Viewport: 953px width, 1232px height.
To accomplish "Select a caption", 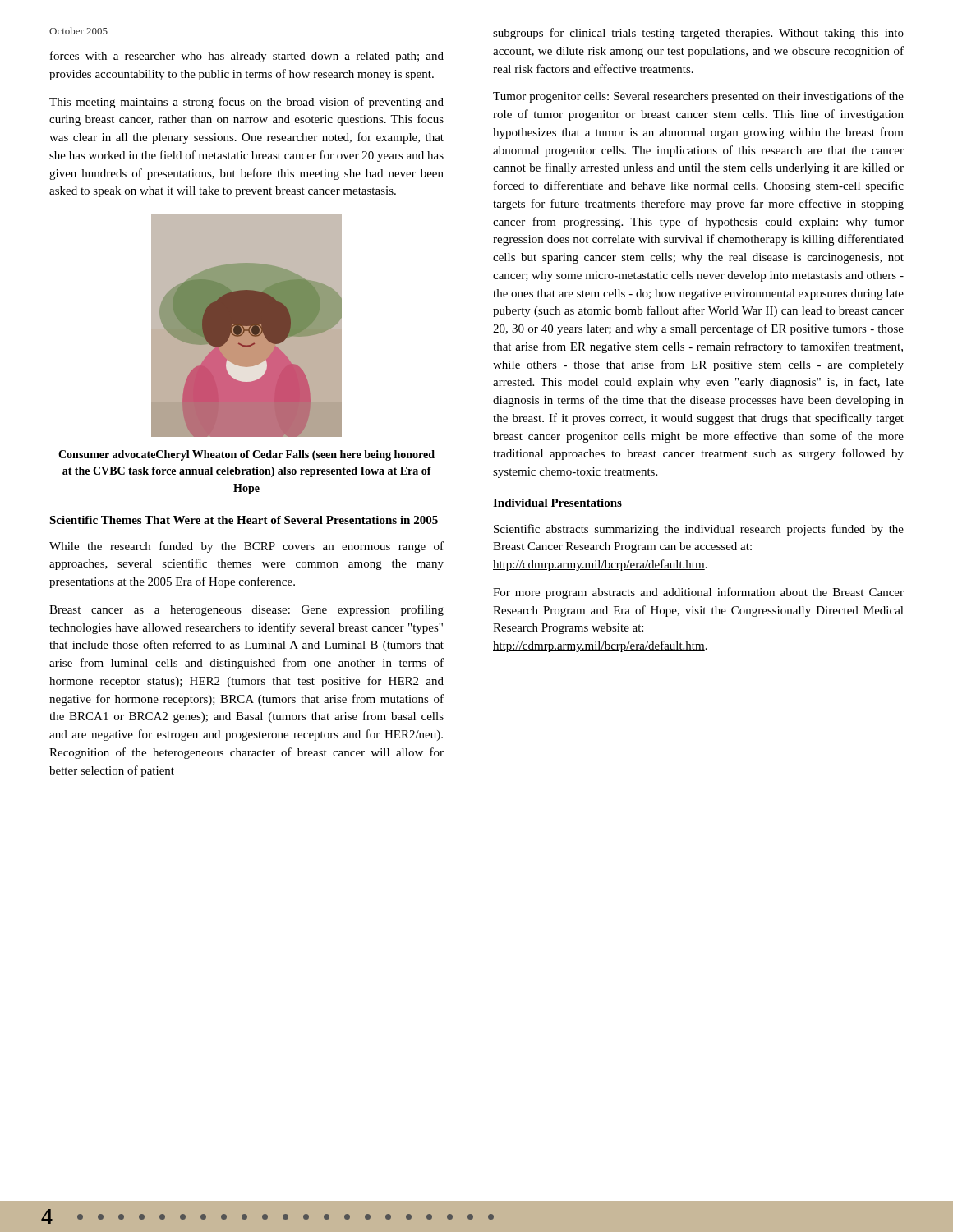I will click(x=246, y=471).
